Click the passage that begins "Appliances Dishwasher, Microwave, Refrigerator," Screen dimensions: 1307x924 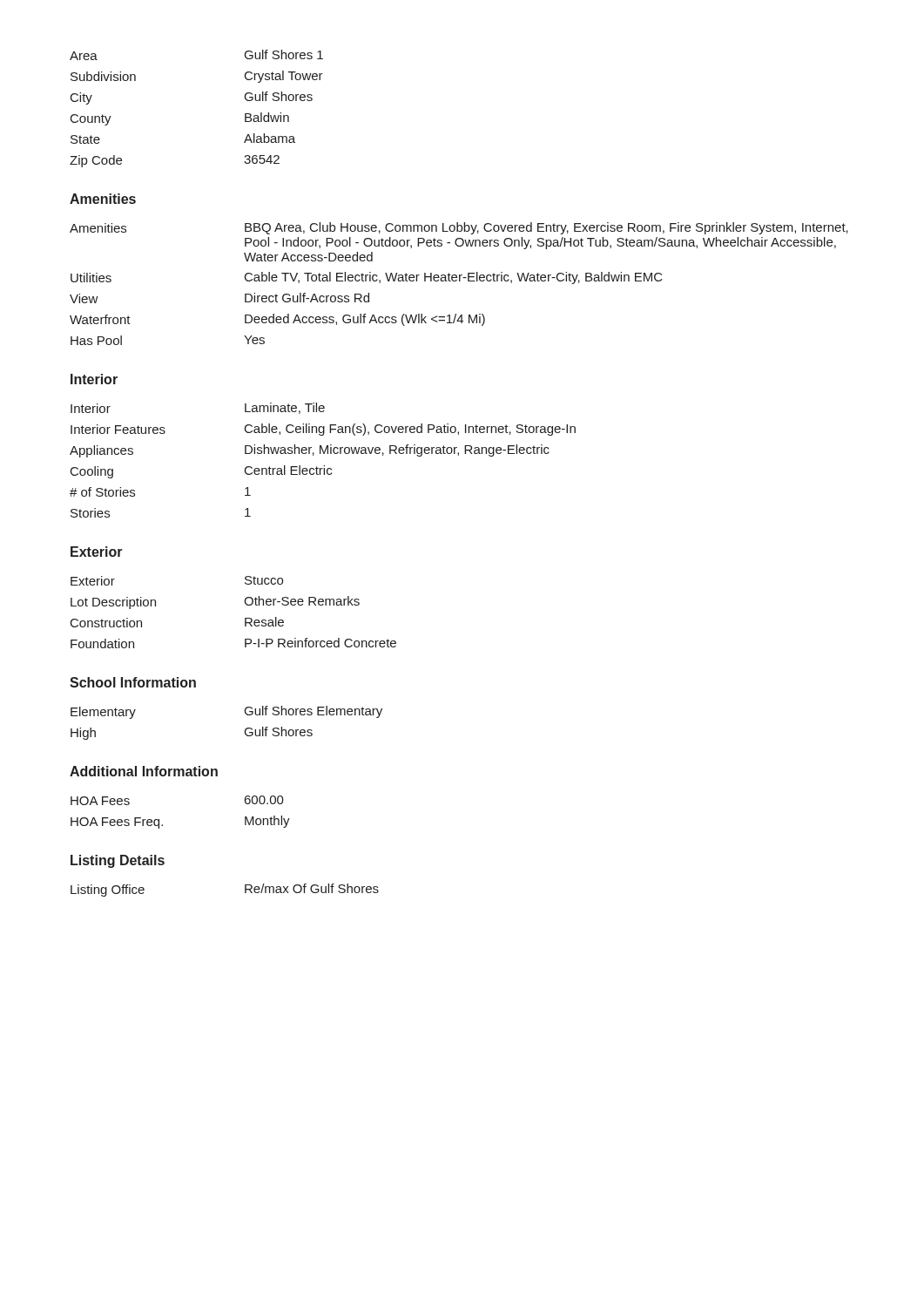462,450
